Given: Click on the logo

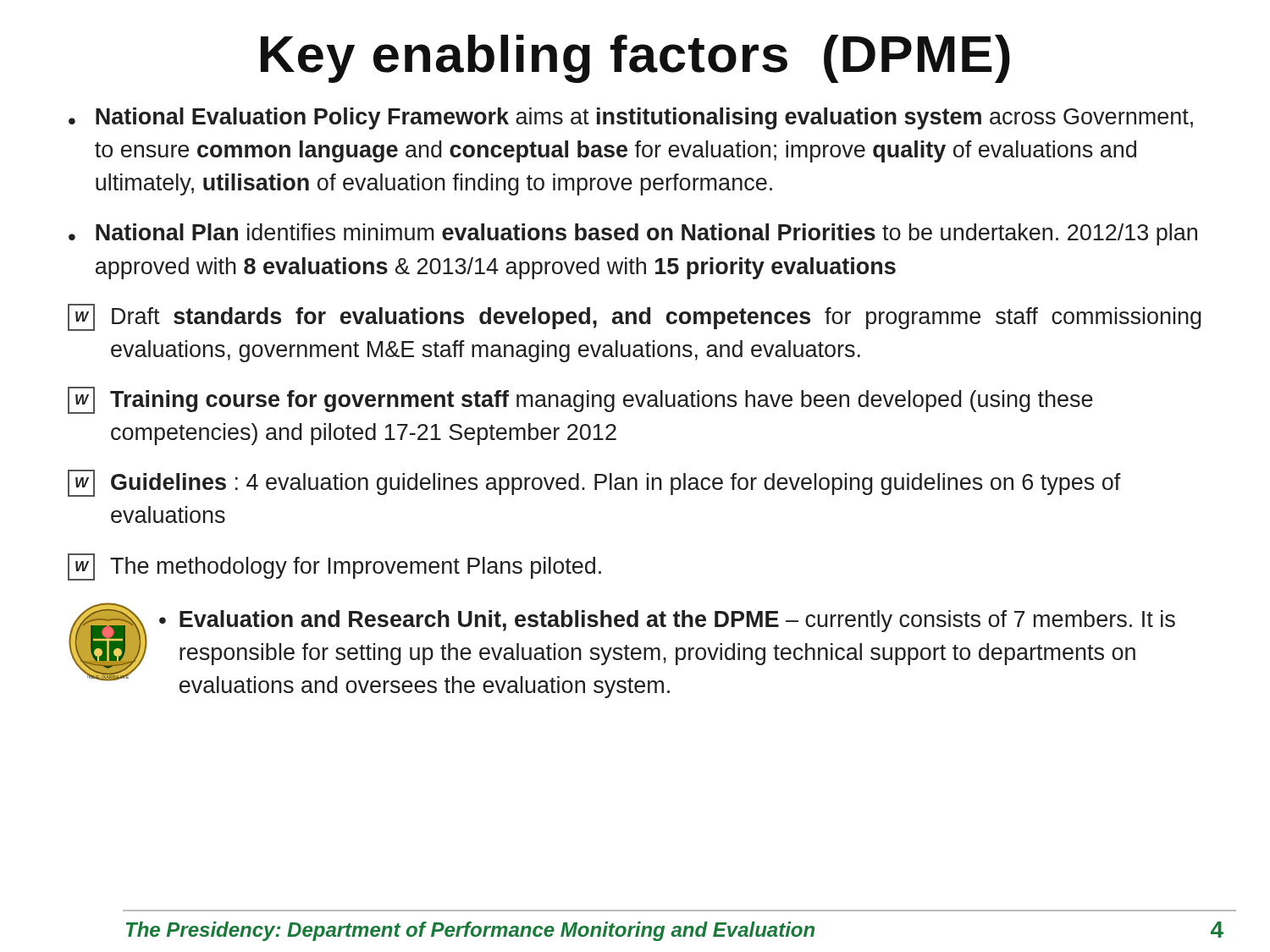Looking at the screenshot, I should click(x=108, y=642).
